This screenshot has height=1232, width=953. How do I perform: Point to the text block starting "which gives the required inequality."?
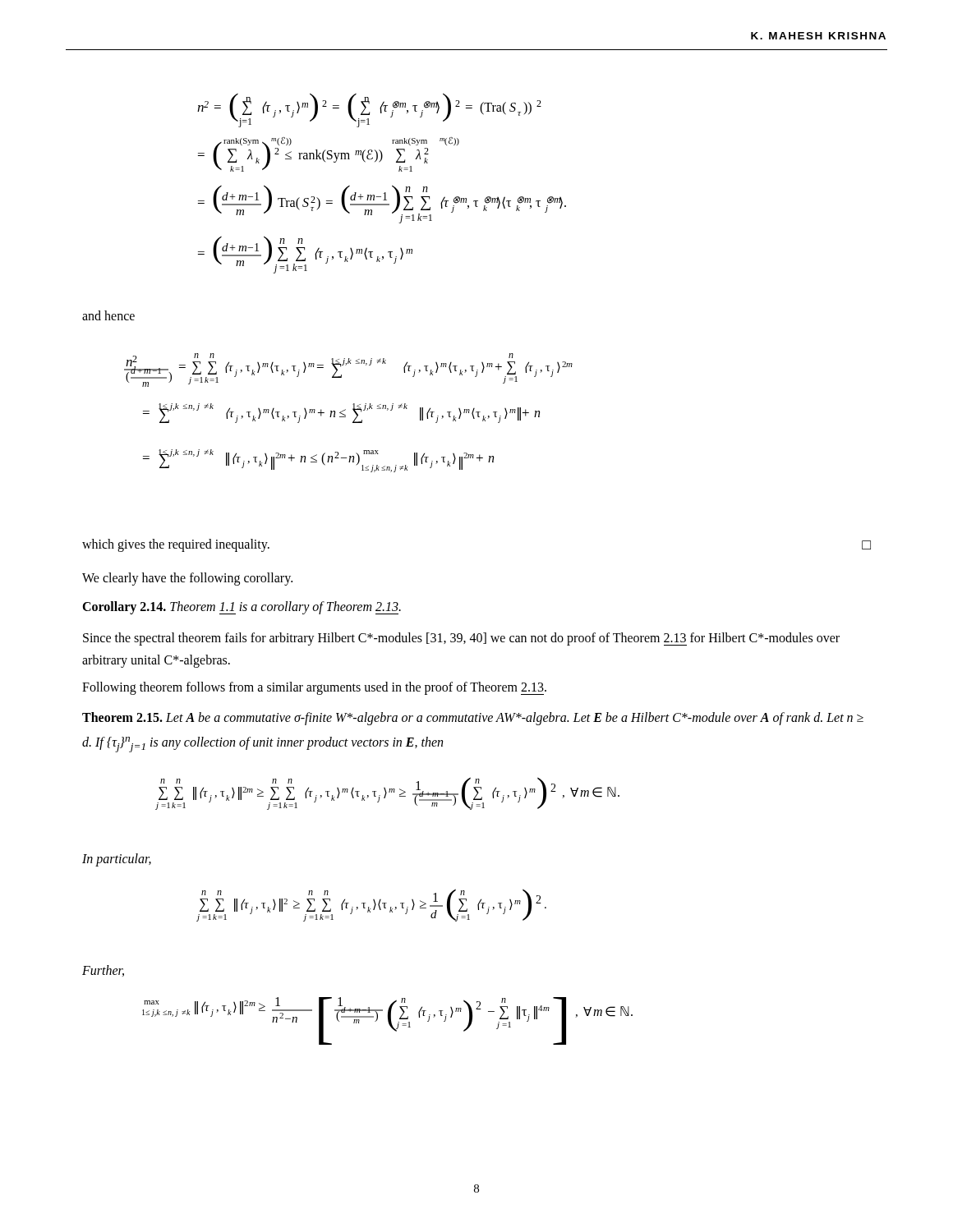[161, 545]
